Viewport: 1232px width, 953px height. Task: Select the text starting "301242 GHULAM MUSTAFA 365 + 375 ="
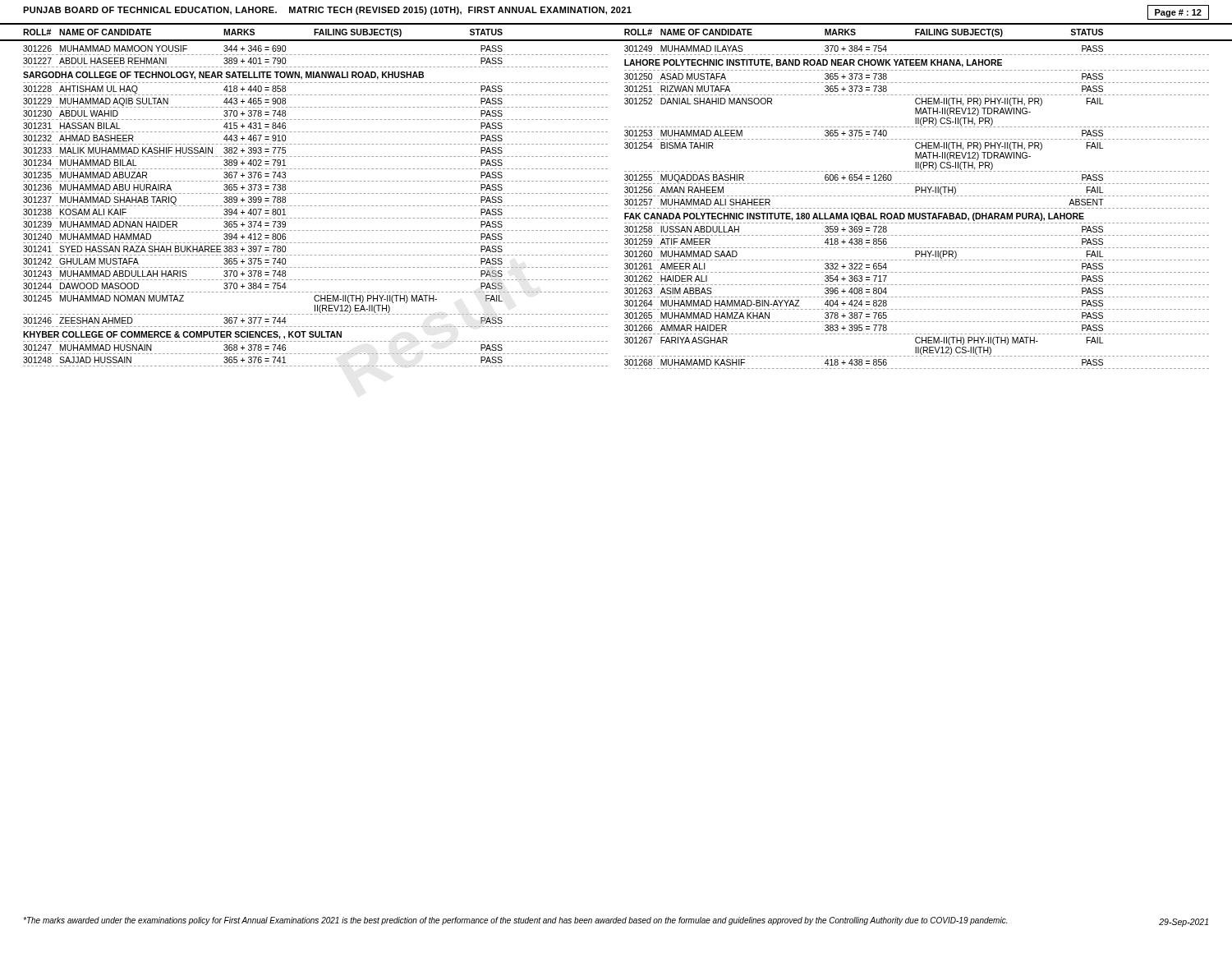(x=263, y=261)
